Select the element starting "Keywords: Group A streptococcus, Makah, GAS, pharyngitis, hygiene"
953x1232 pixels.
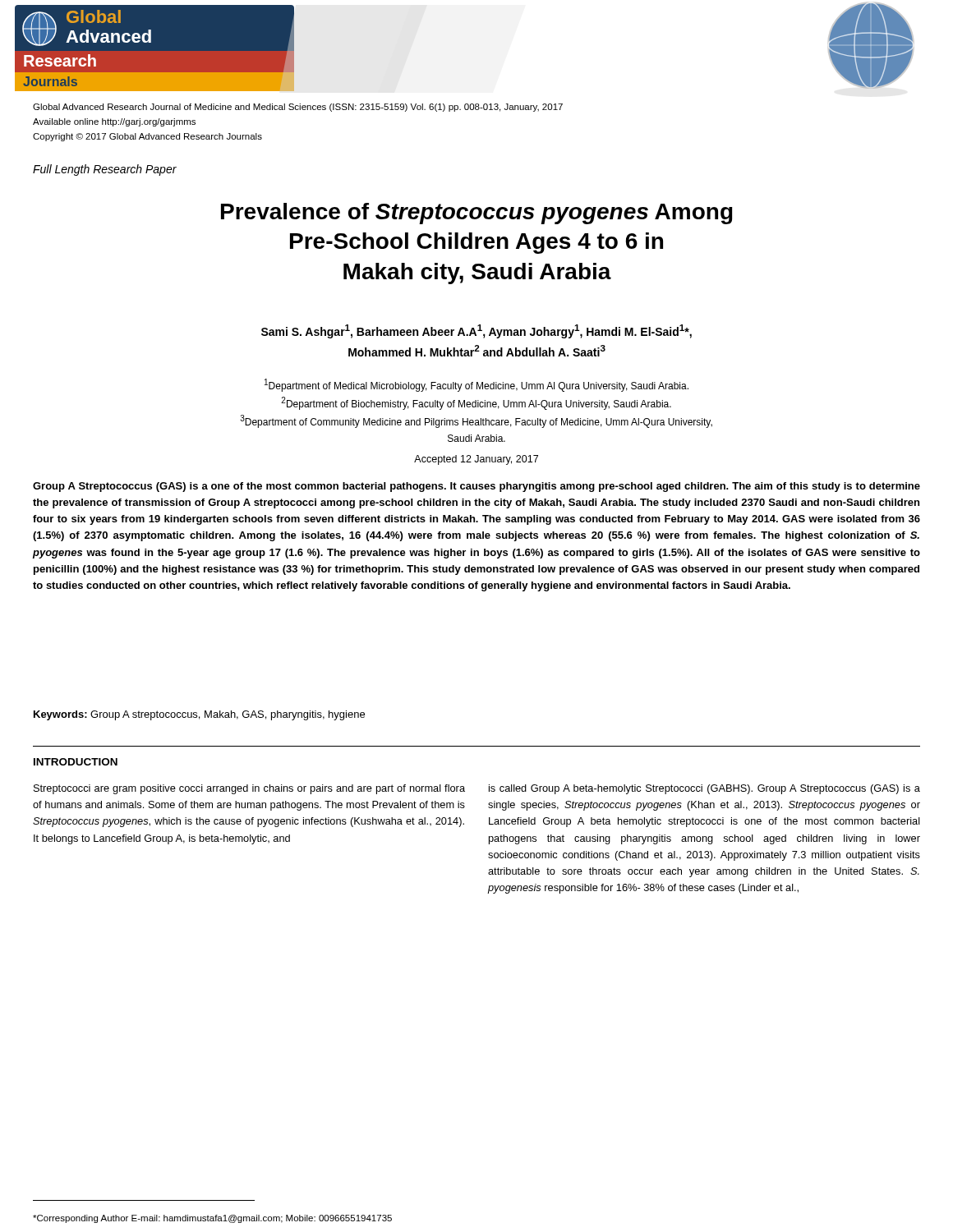[x=199, y=714]
